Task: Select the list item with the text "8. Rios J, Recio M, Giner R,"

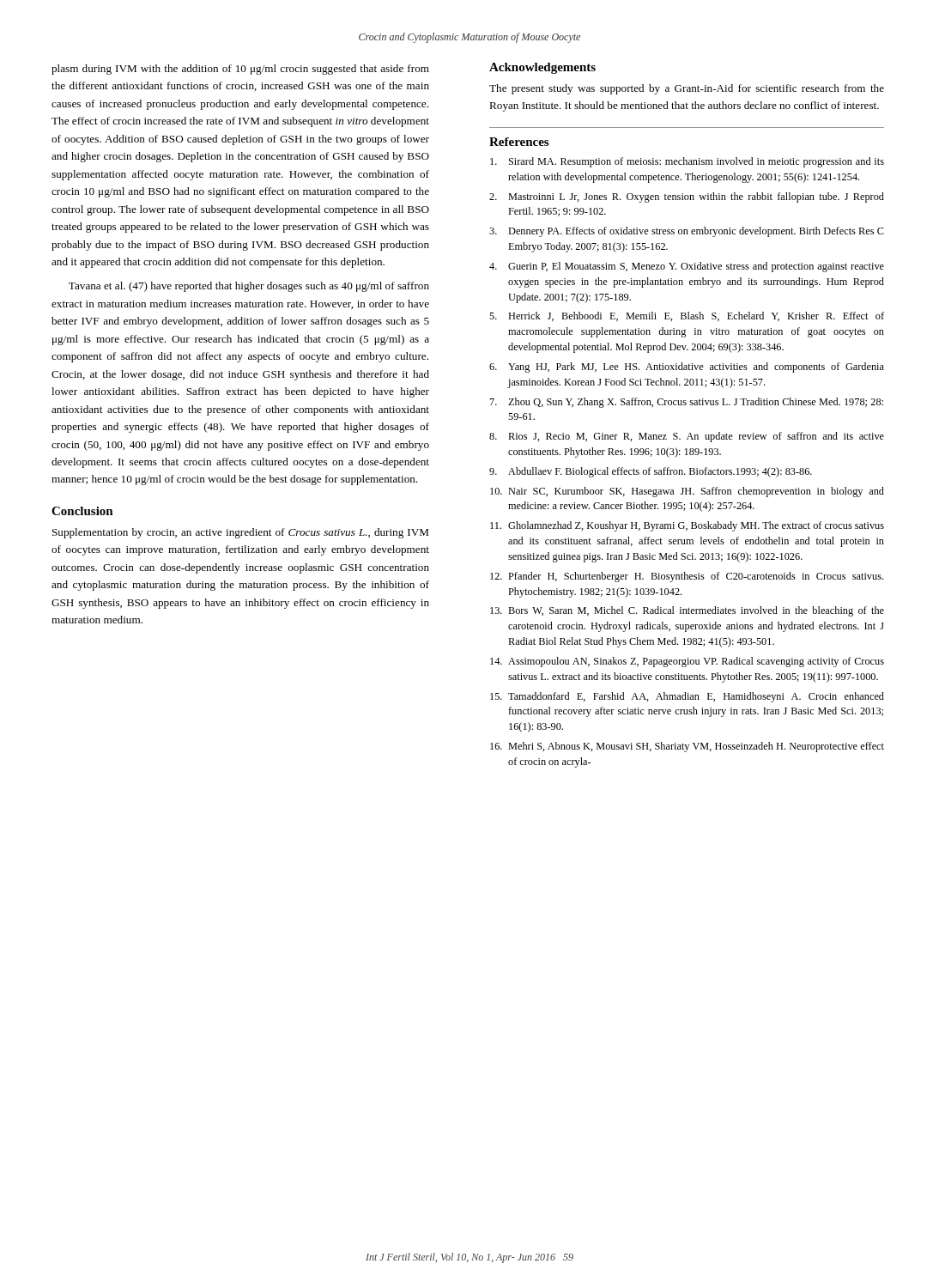Action: coord(687,445)
